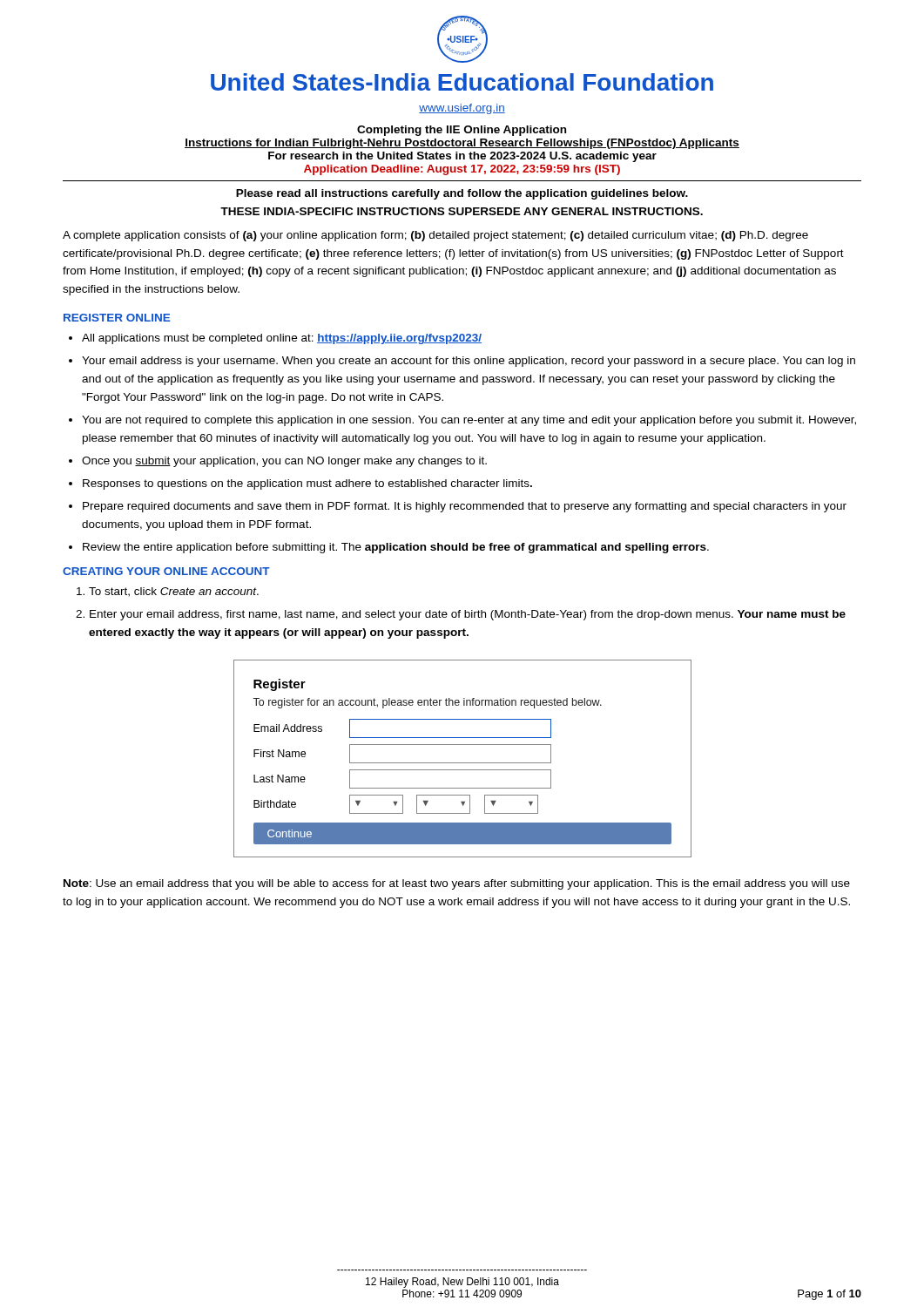Viewport: 924px width, 1307px height.
Task: Navigate to the text block starting "Once you submit your application, you can"
Action: click(285, 460)
